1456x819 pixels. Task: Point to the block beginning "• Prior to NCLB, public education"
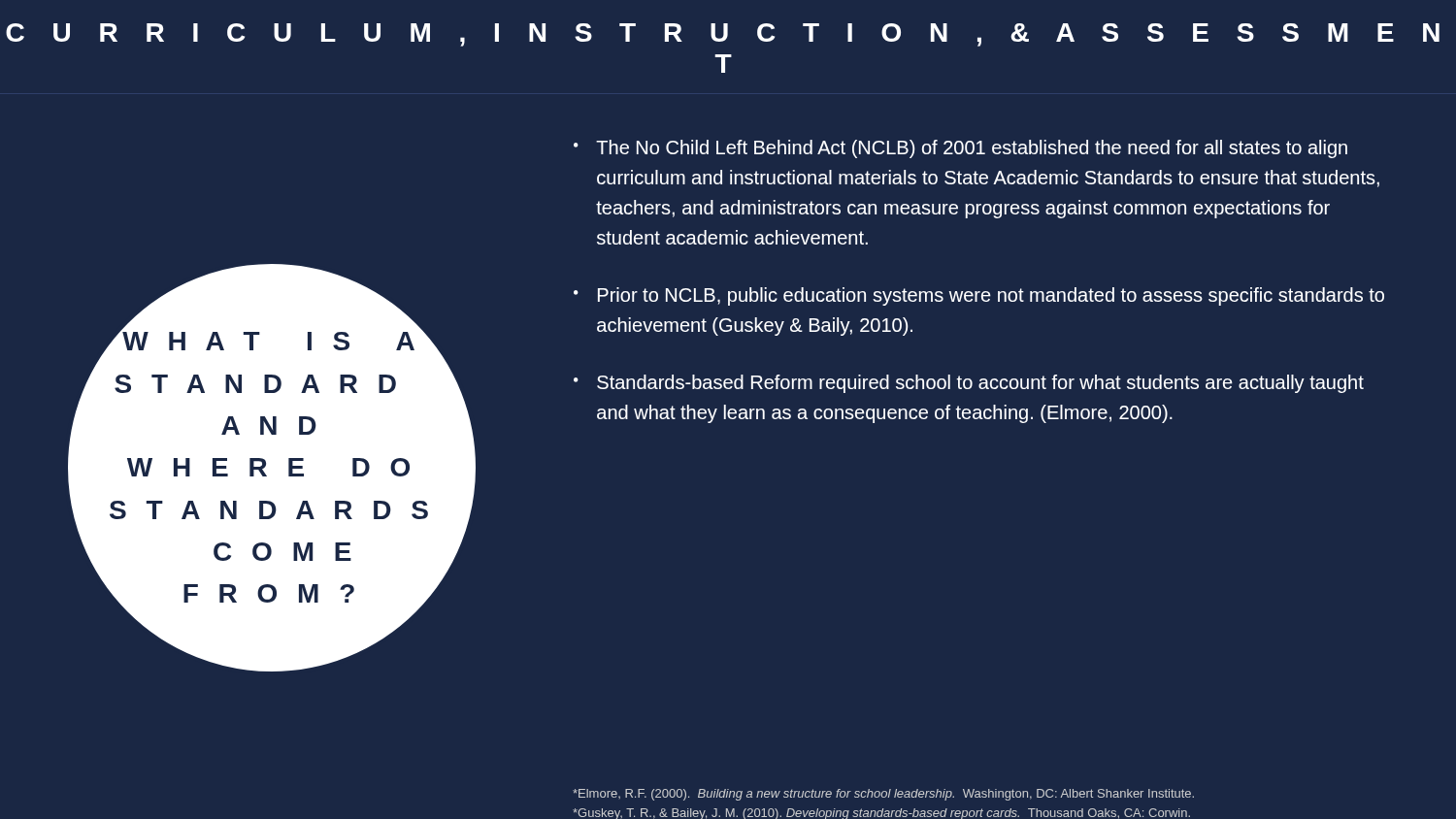tap(985, 311)
